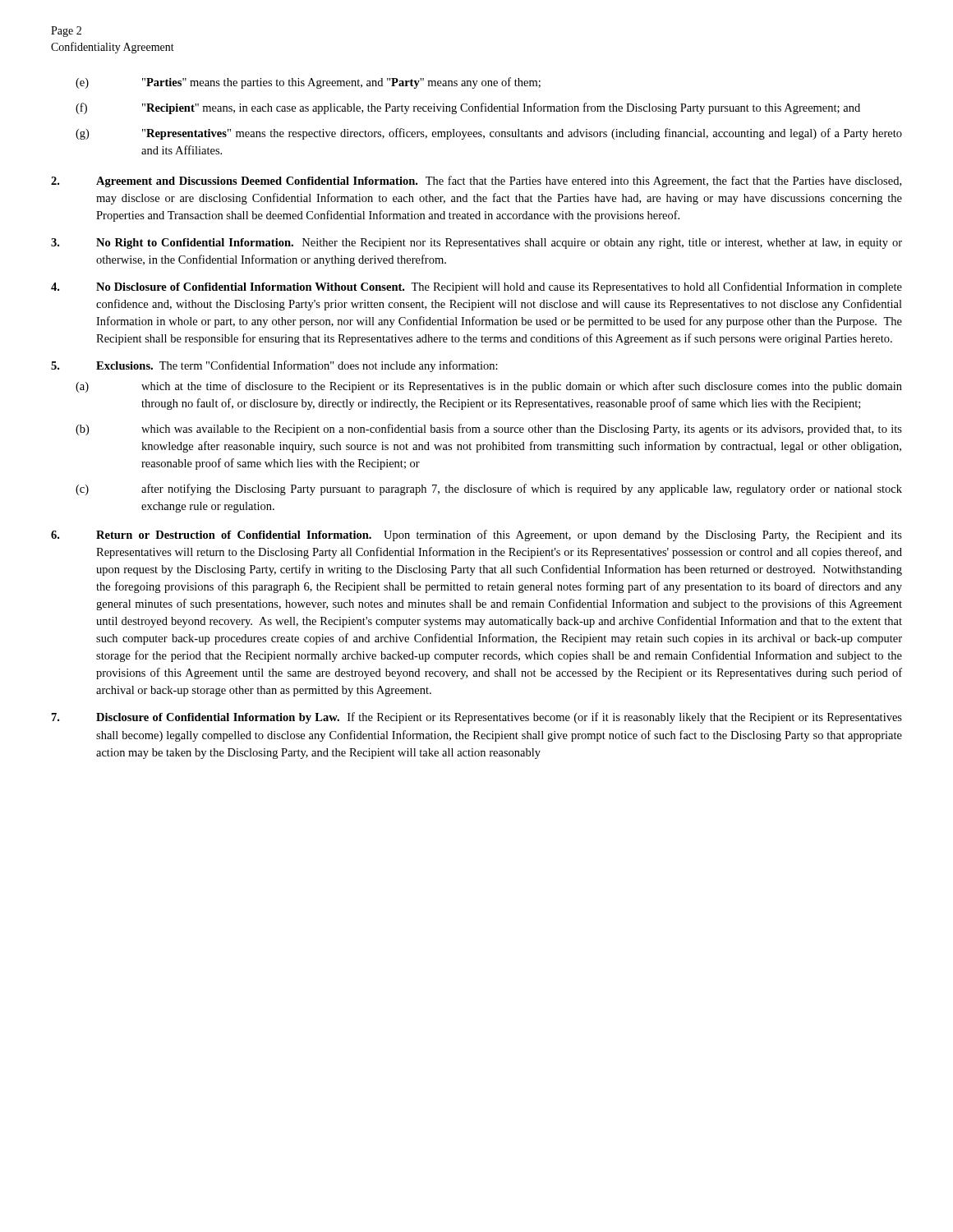The height and width of the screenshot is (1232, 953).
Task: Locate the element starting "No Disclosure of Confidential Information Without Consent."
Action: click(476, 313)
